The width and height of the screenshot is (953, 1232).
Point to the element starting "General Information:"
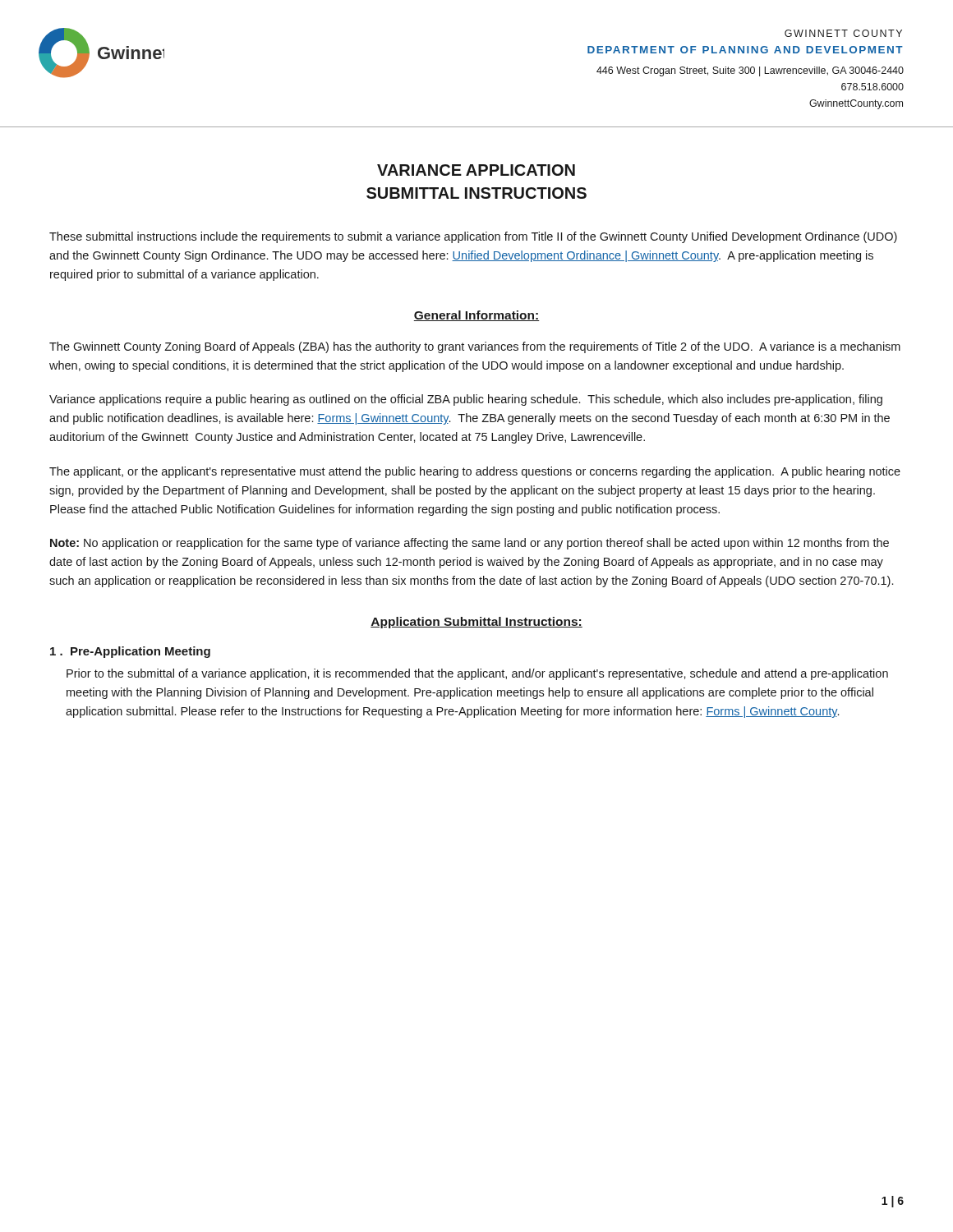click(x=476, y=315)
